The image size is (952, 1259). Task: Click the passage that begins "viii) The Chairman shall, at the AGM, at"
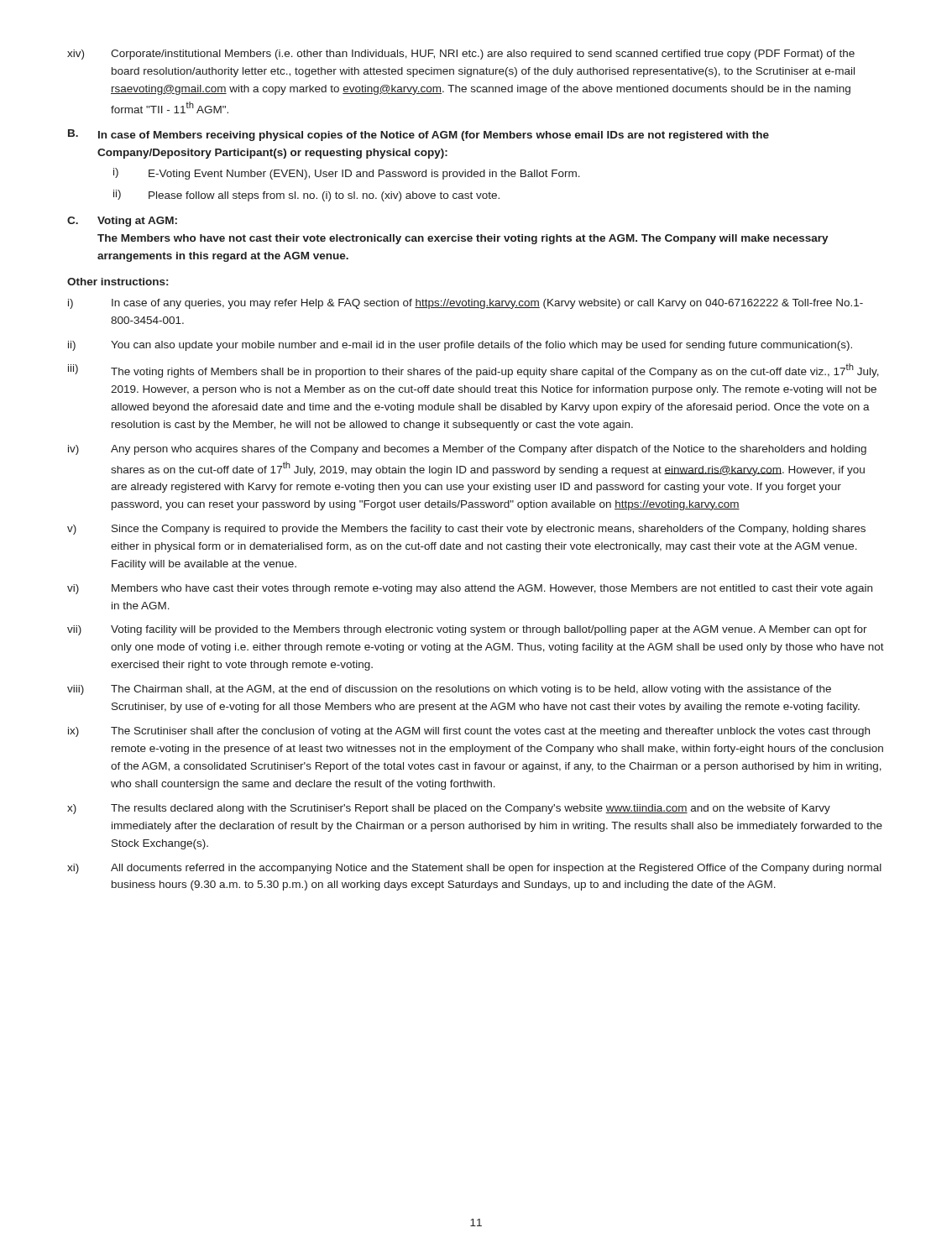click(x=476, y=698)
